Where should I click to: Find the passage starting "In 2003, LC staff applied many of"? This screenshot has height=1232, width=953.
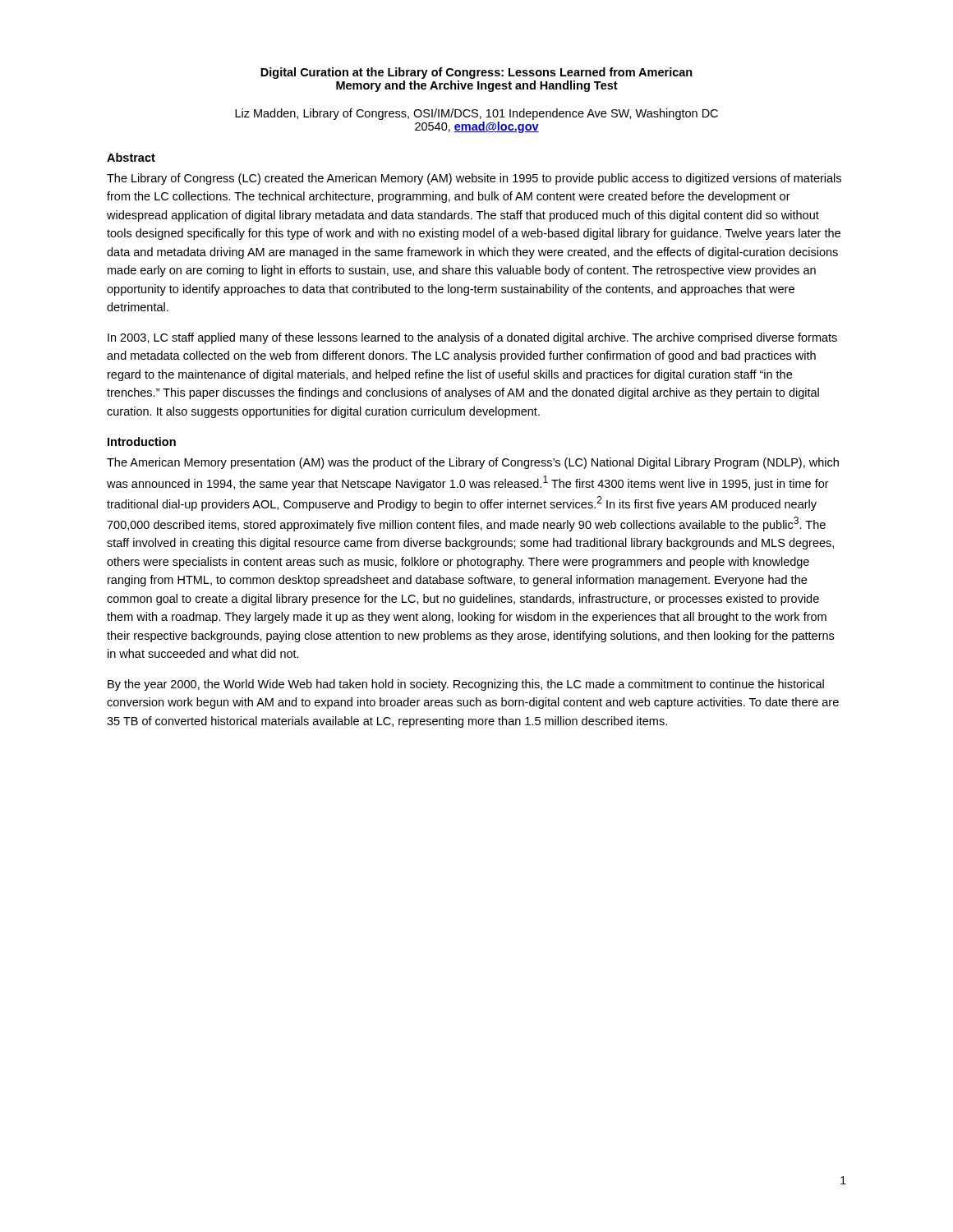(472, 374)
